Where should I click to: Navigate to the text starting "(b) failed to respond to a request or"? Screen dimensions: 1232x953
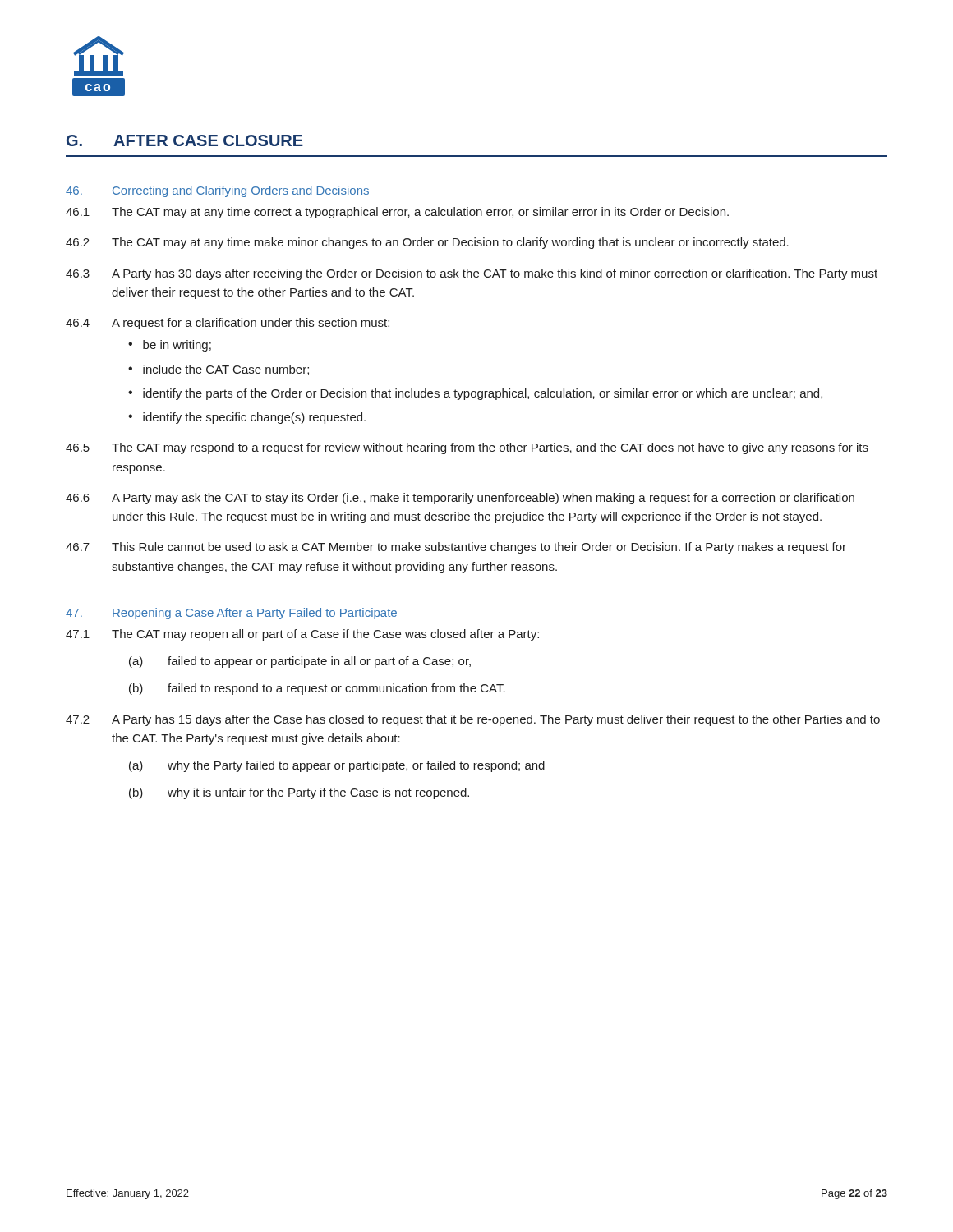pos(309,688)
